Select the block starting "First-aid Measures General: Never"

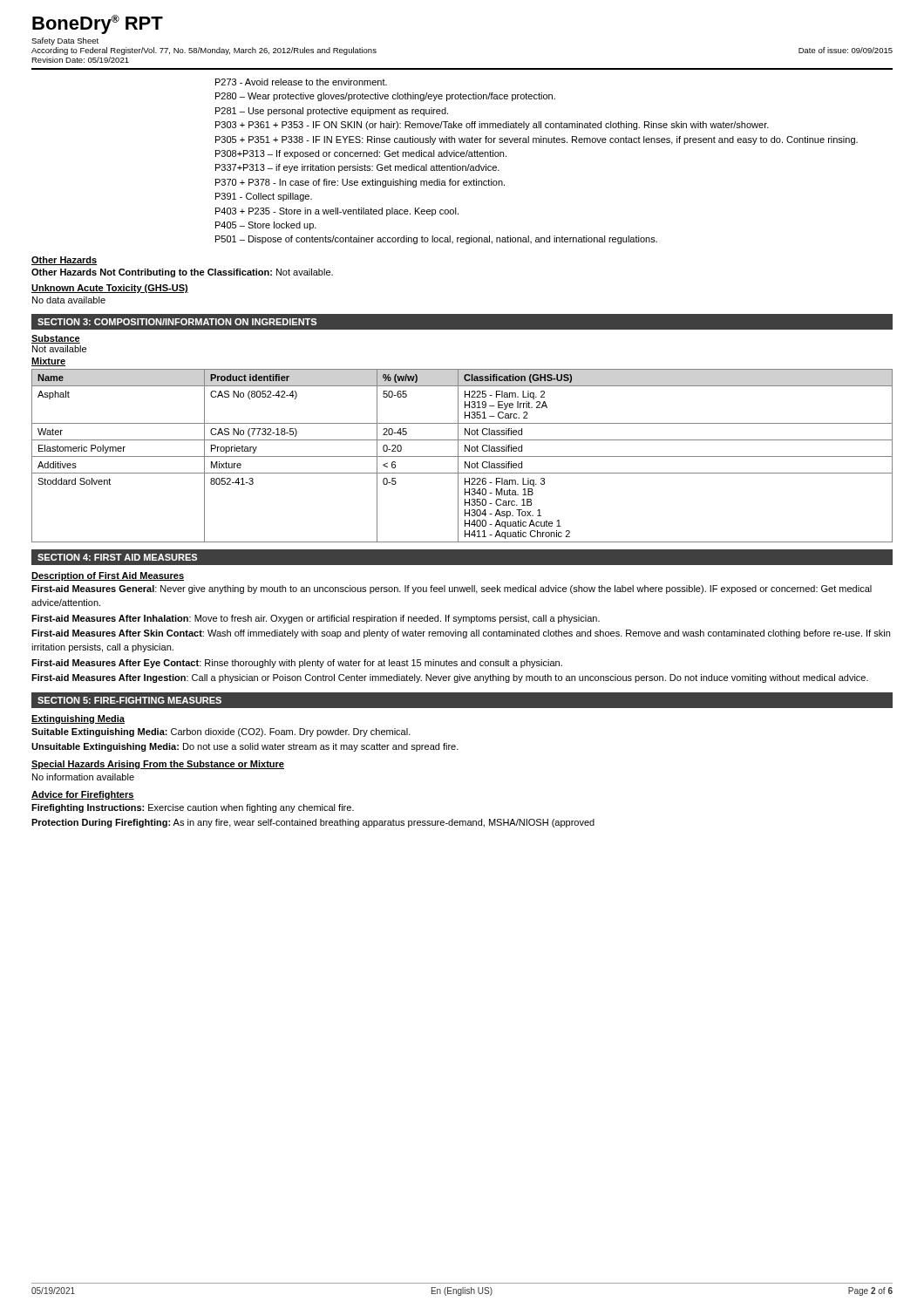tap(452, 596)
